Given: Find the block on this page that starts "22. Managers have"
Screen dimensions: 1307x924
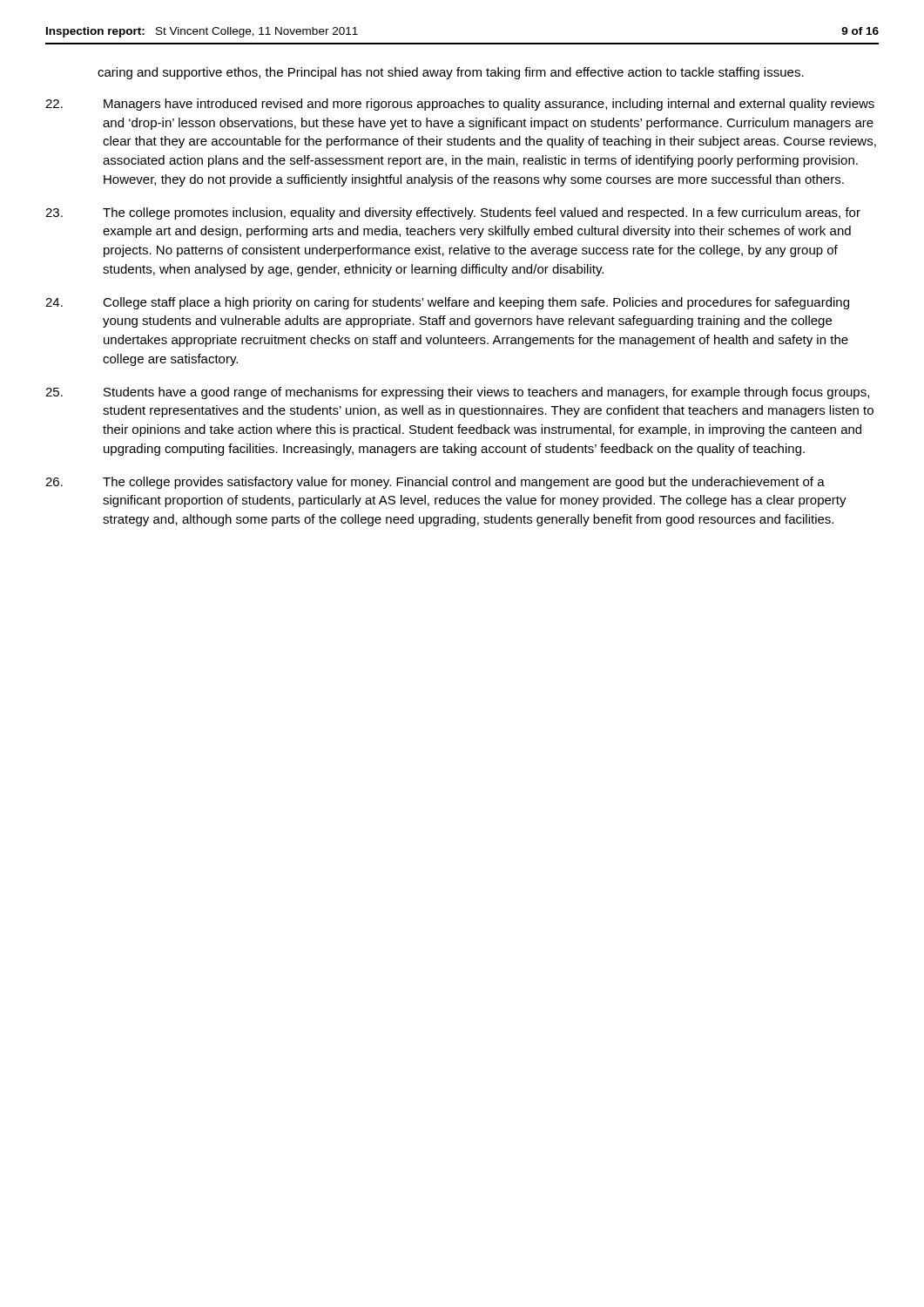Looking at the screenshot, I should (x=462, y=141).
